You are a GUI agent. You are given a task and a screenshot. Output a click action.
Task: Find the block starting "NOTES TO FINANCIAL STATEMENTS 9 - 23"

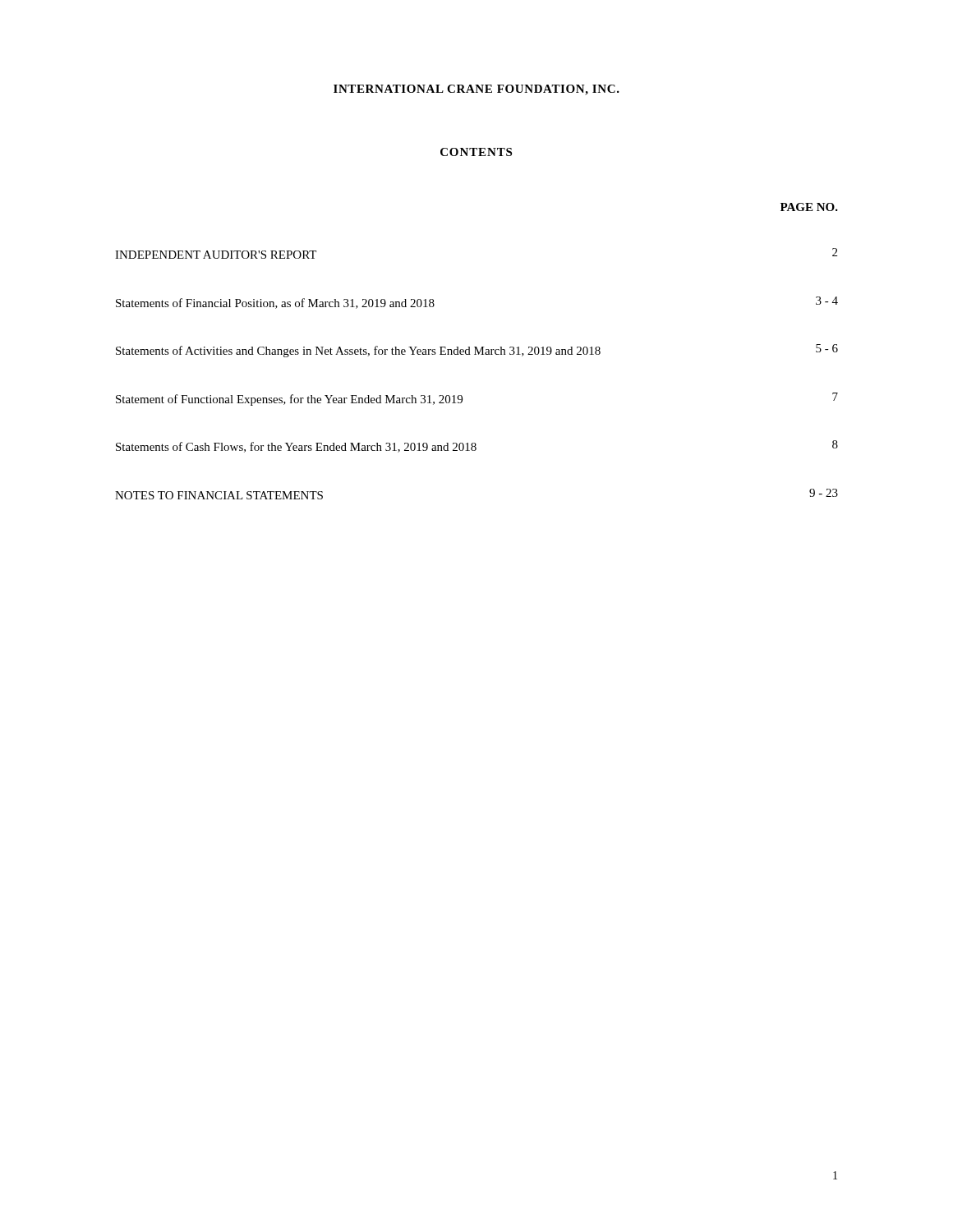[209, 494]
